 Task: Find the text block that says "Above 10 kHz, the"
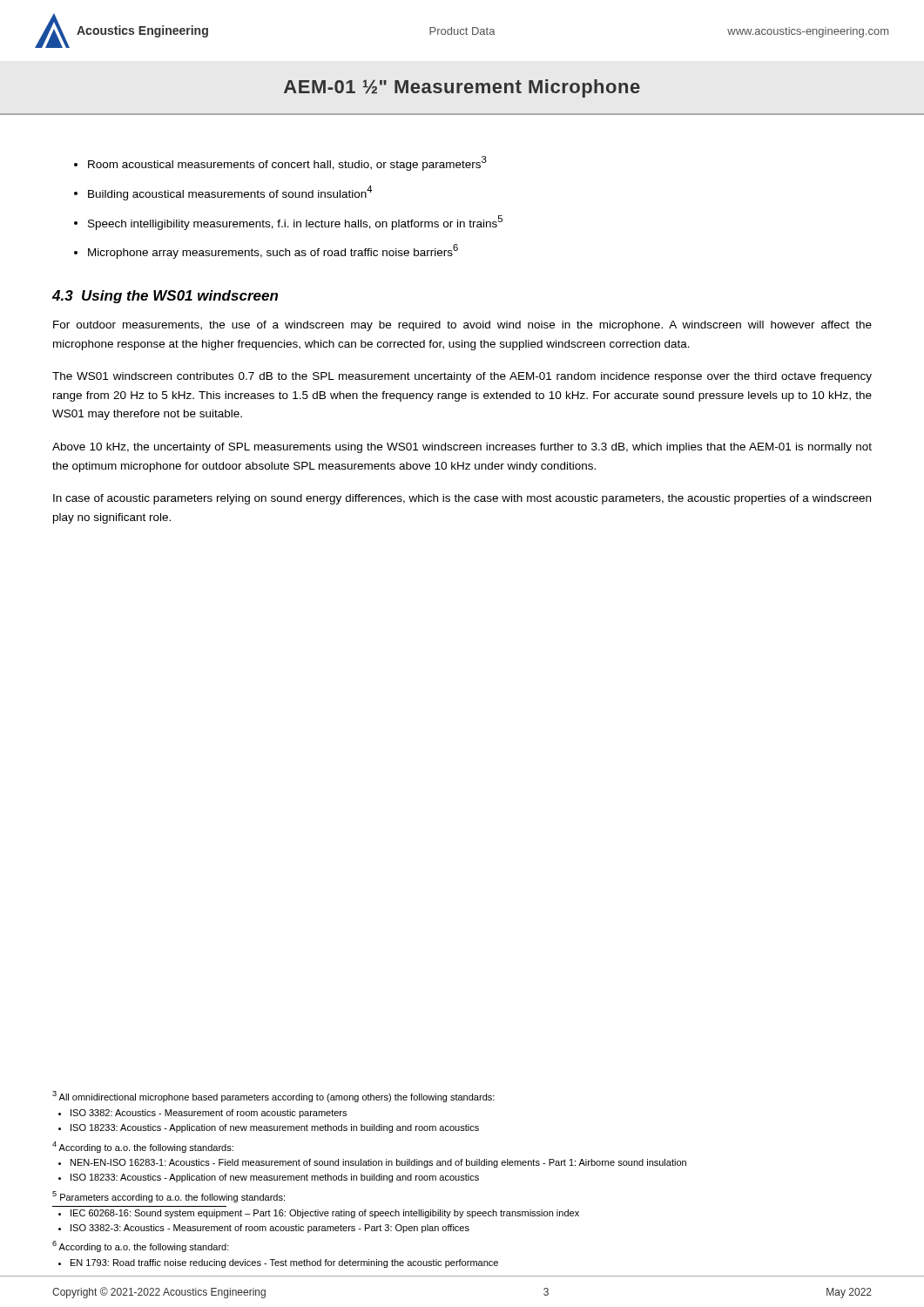[462, 456]
